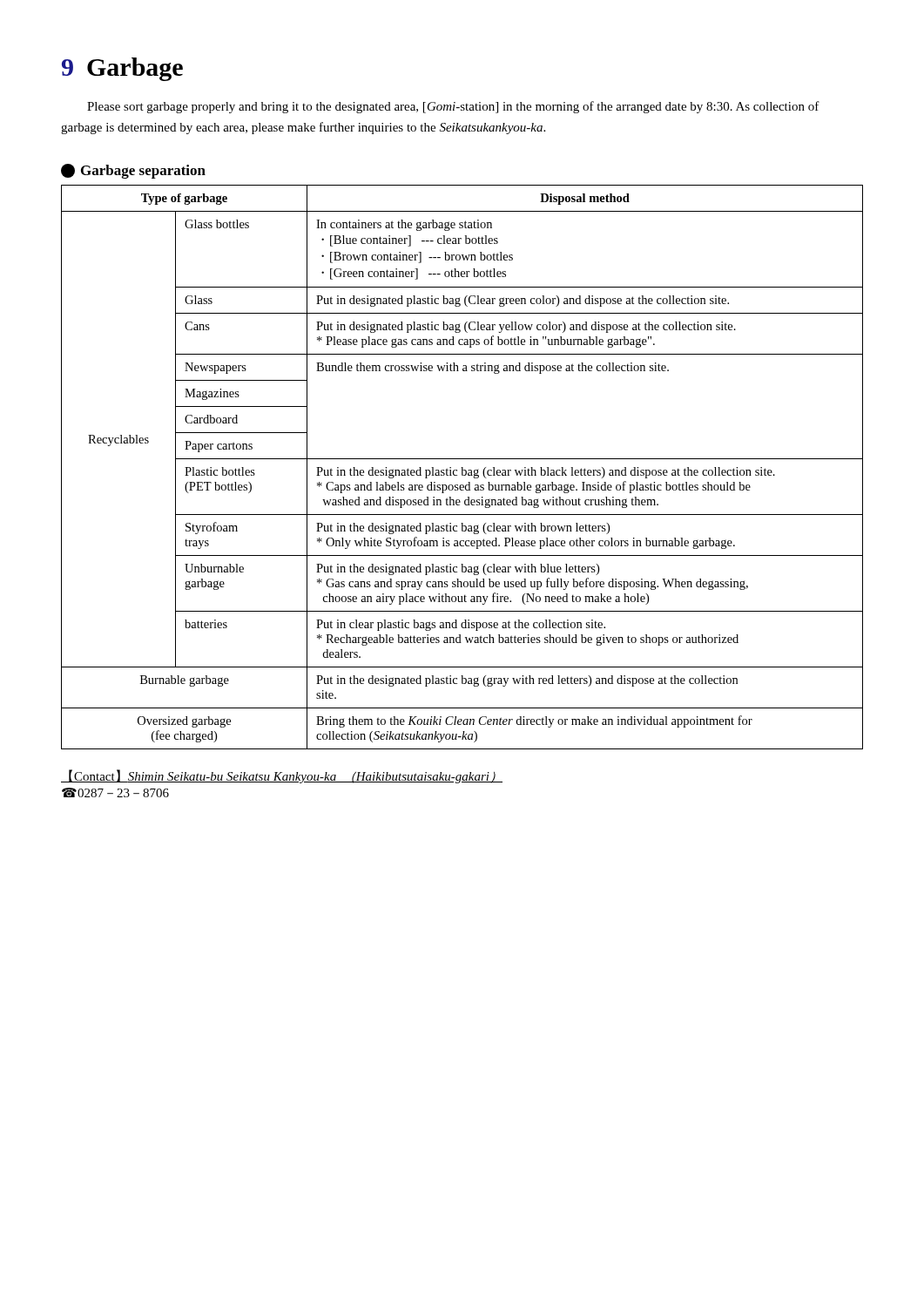Find the region starting "Please sort garbage properly and"

(x=440, y=117)
